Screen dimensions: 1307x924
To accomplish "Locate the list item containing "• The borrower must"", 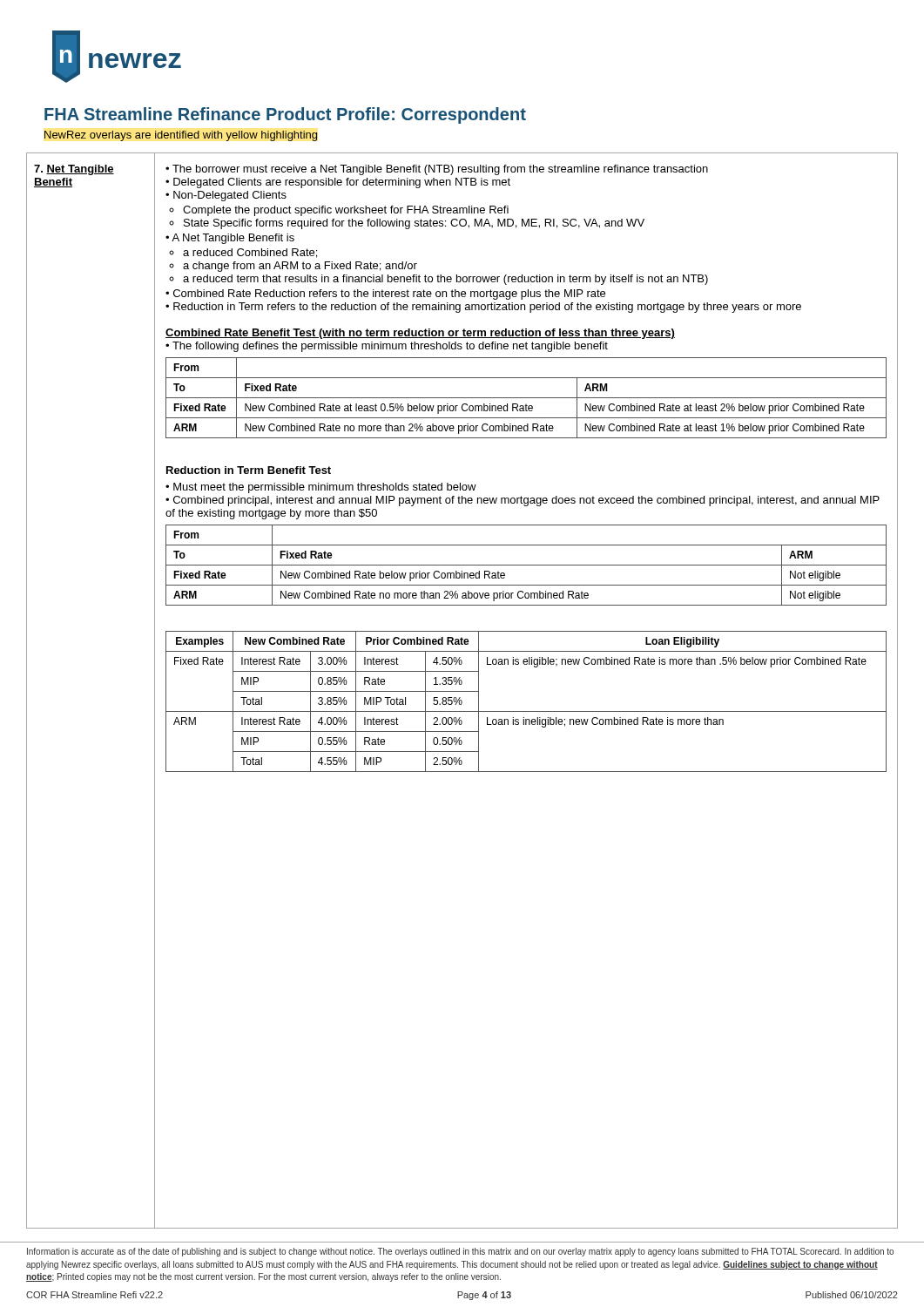I will [437, 169].
